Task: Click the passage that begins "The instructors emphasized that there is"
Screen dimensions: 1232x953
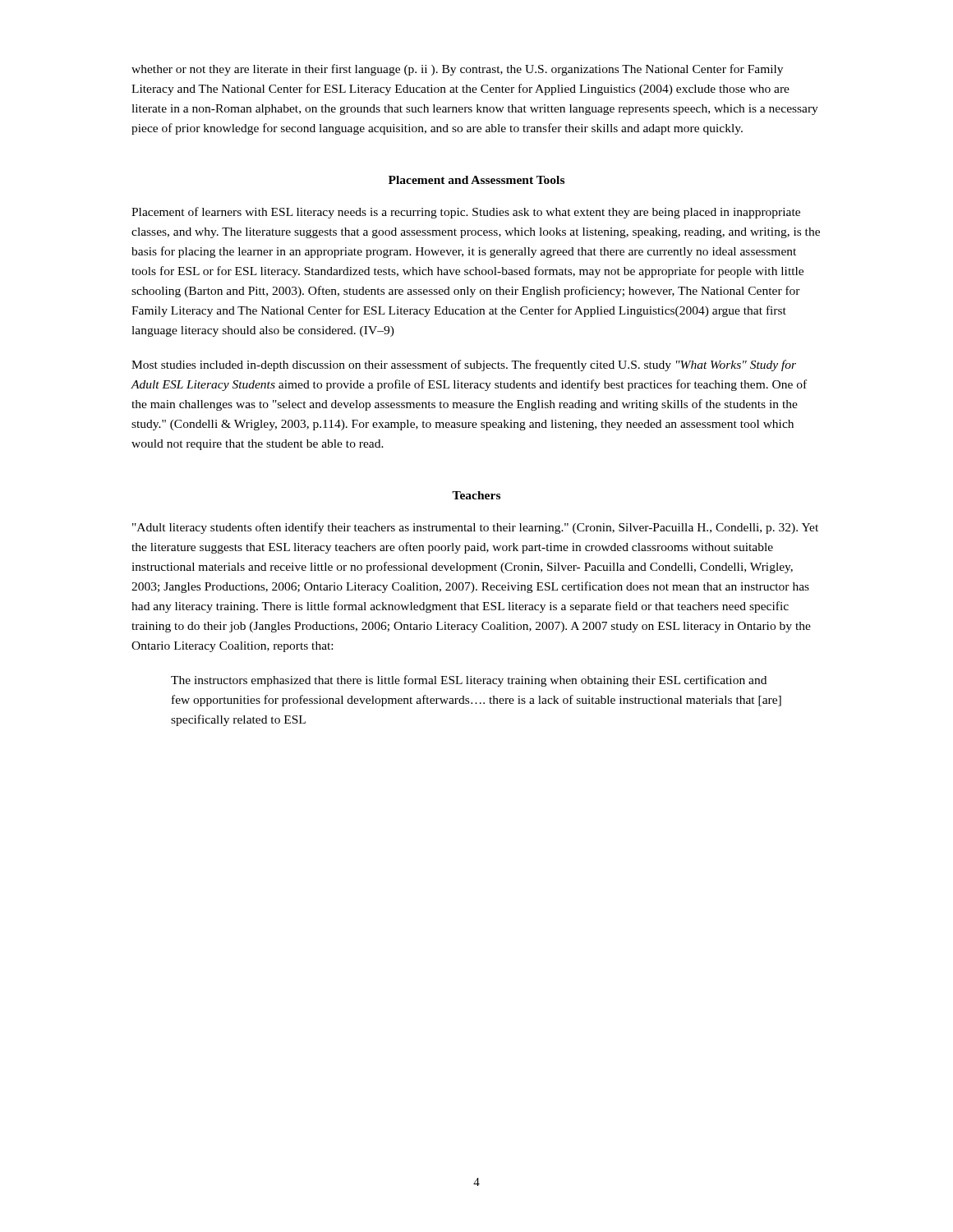Action: (x=476, y=700)
